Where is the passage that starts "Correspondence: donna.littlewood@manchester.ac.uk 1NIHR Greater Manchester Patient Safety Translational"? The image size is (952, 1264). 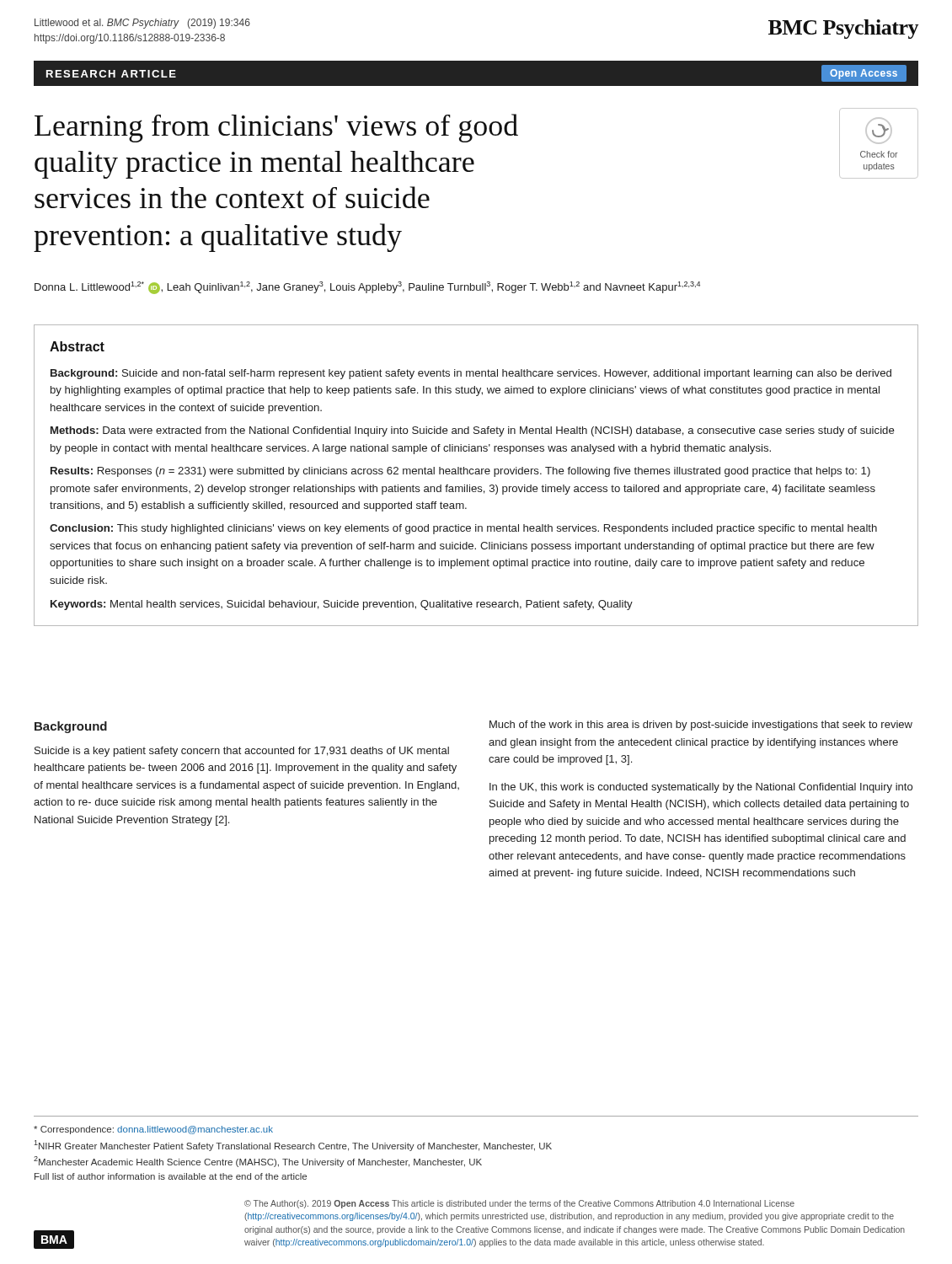coord(293,1153)
